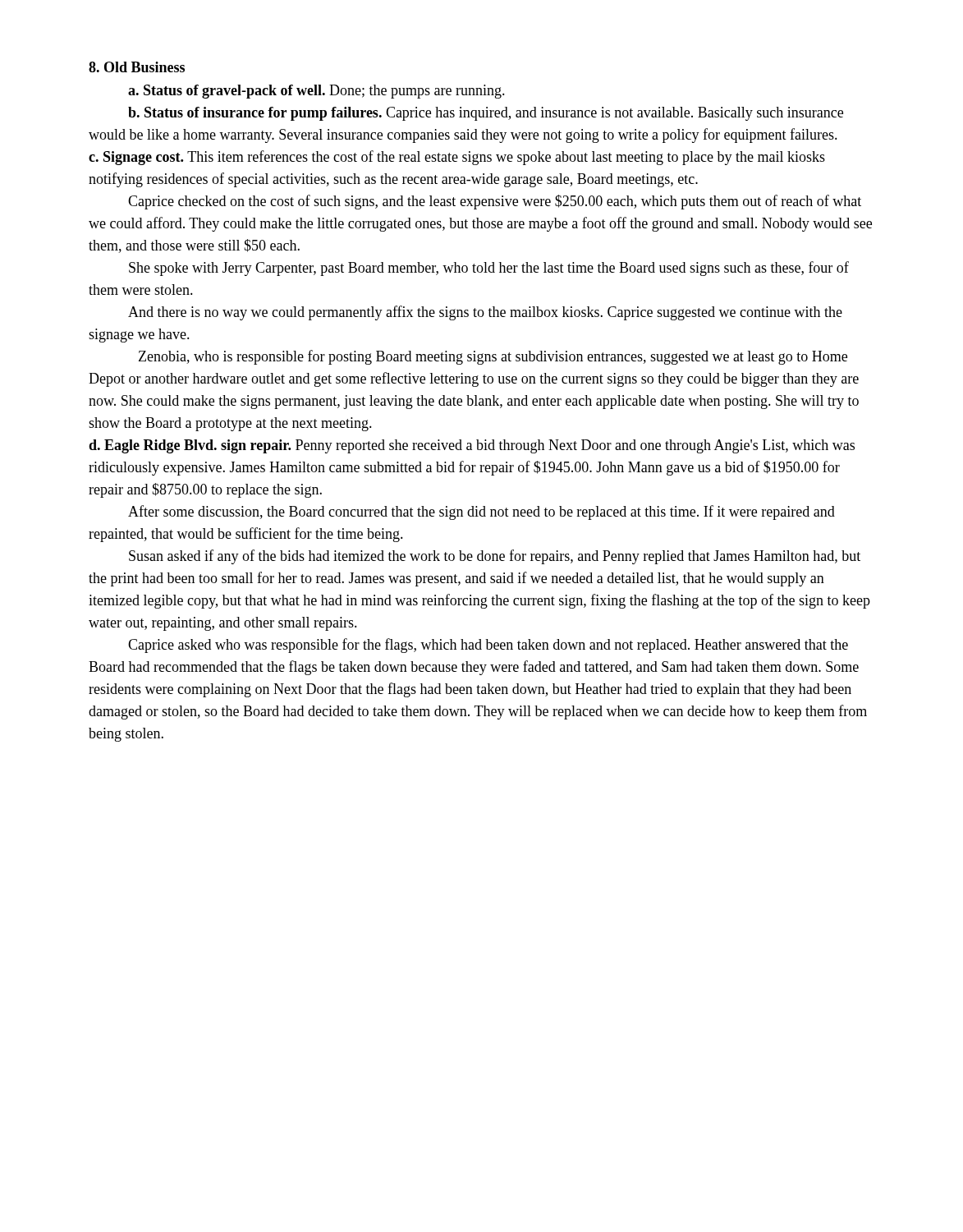Point to the block beginning "Caprice asked who was responsible"
Screen dimensions: 1232x963
[x=482, y=690]
